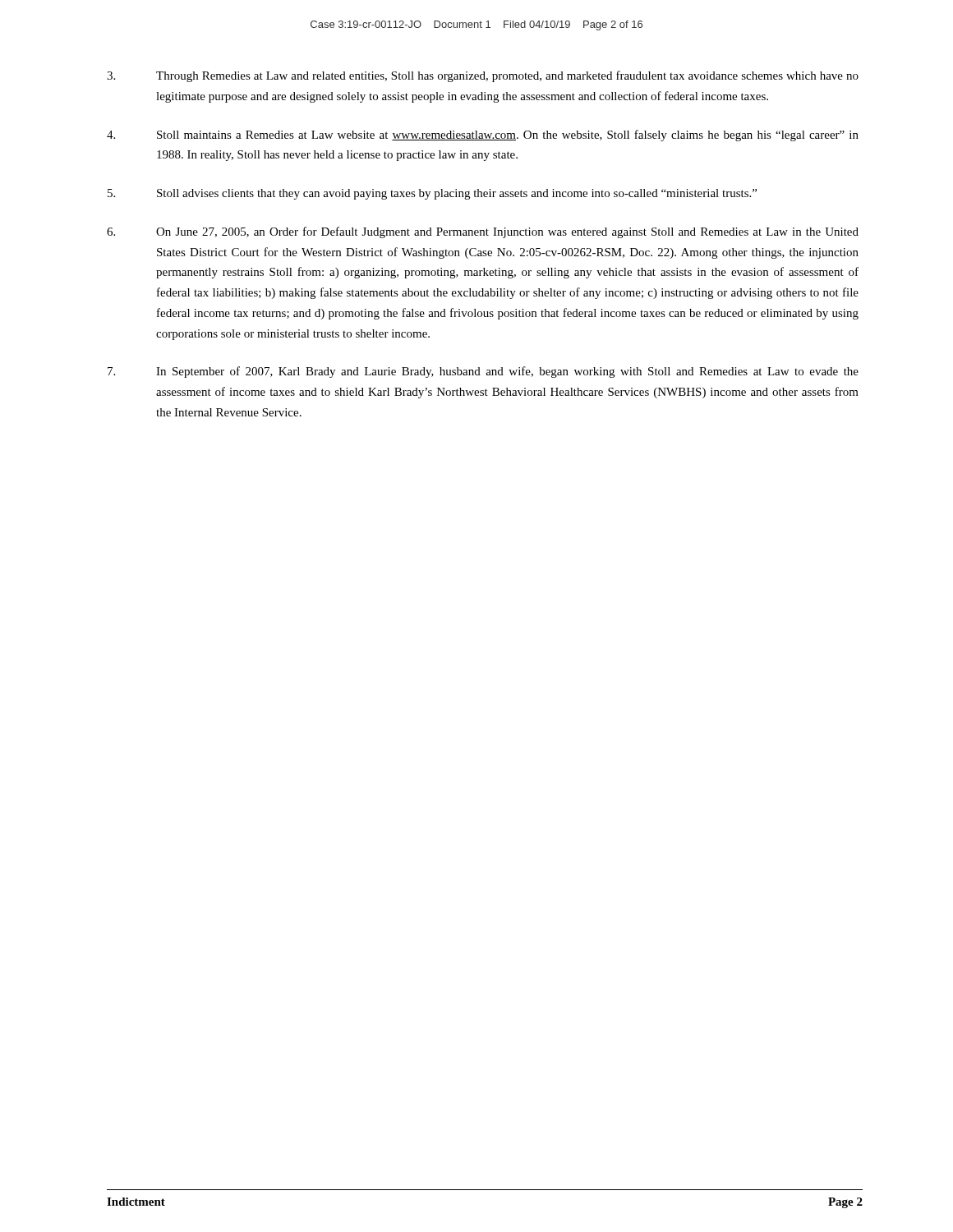This screenshot has width=953, height=1232.
Task: Where is the passage that starts "Through Remedies at Law"?
Action: 483,86
